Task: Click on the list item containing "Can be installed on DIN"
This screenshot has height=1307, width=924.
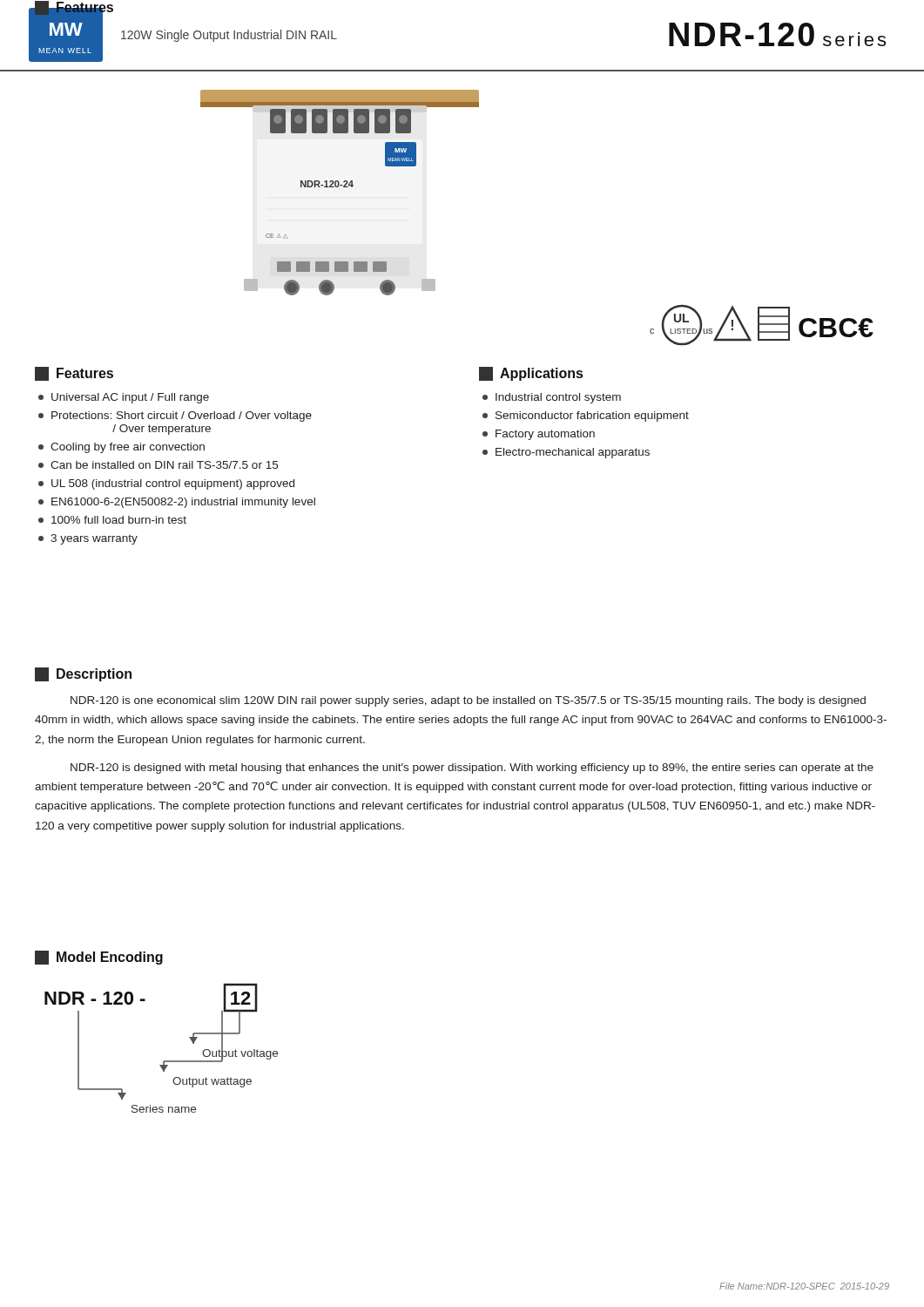Action: [x=158, y=465]
